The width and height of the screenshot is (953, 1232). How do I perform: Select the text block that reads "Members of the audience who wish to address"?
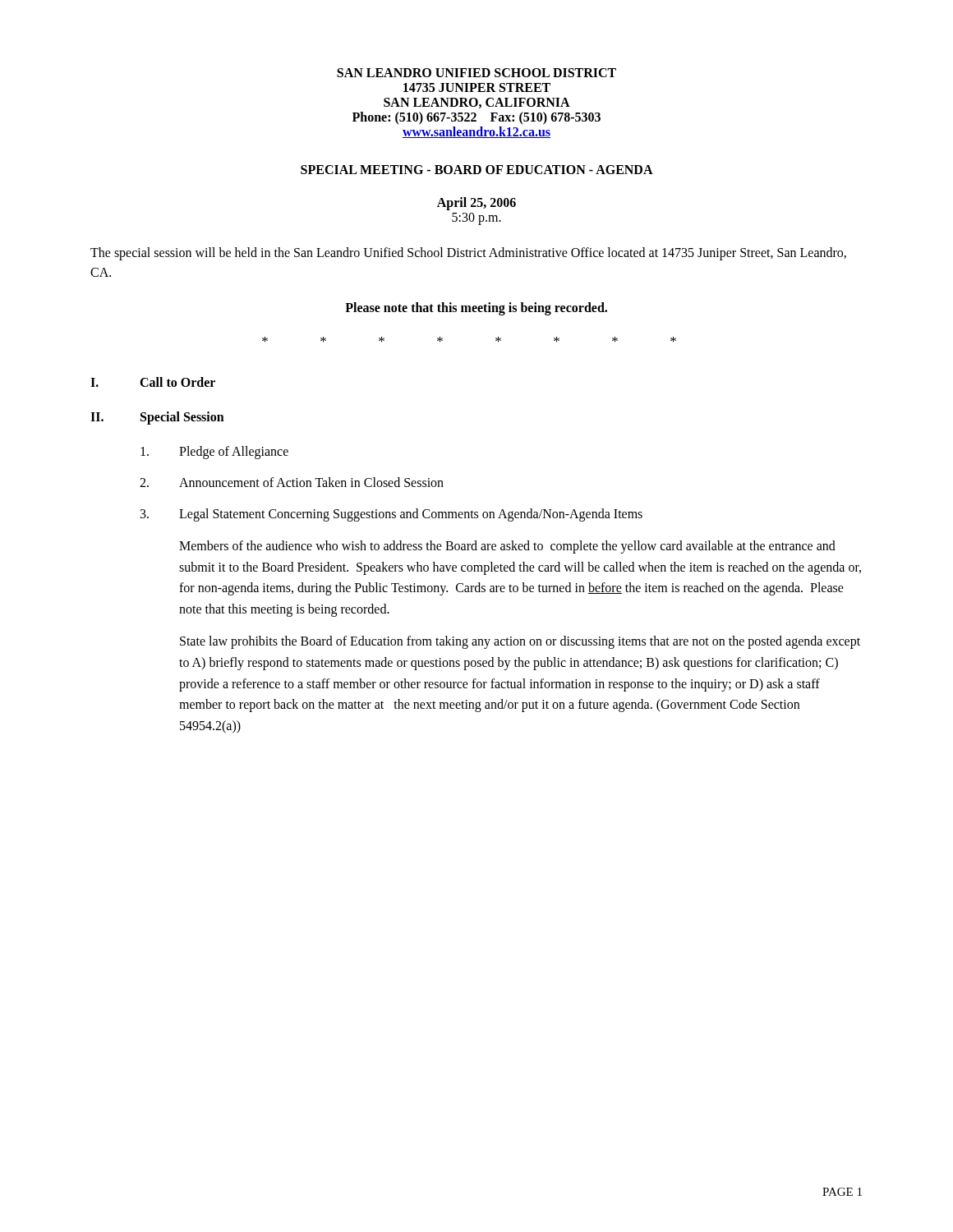[520, 577]
